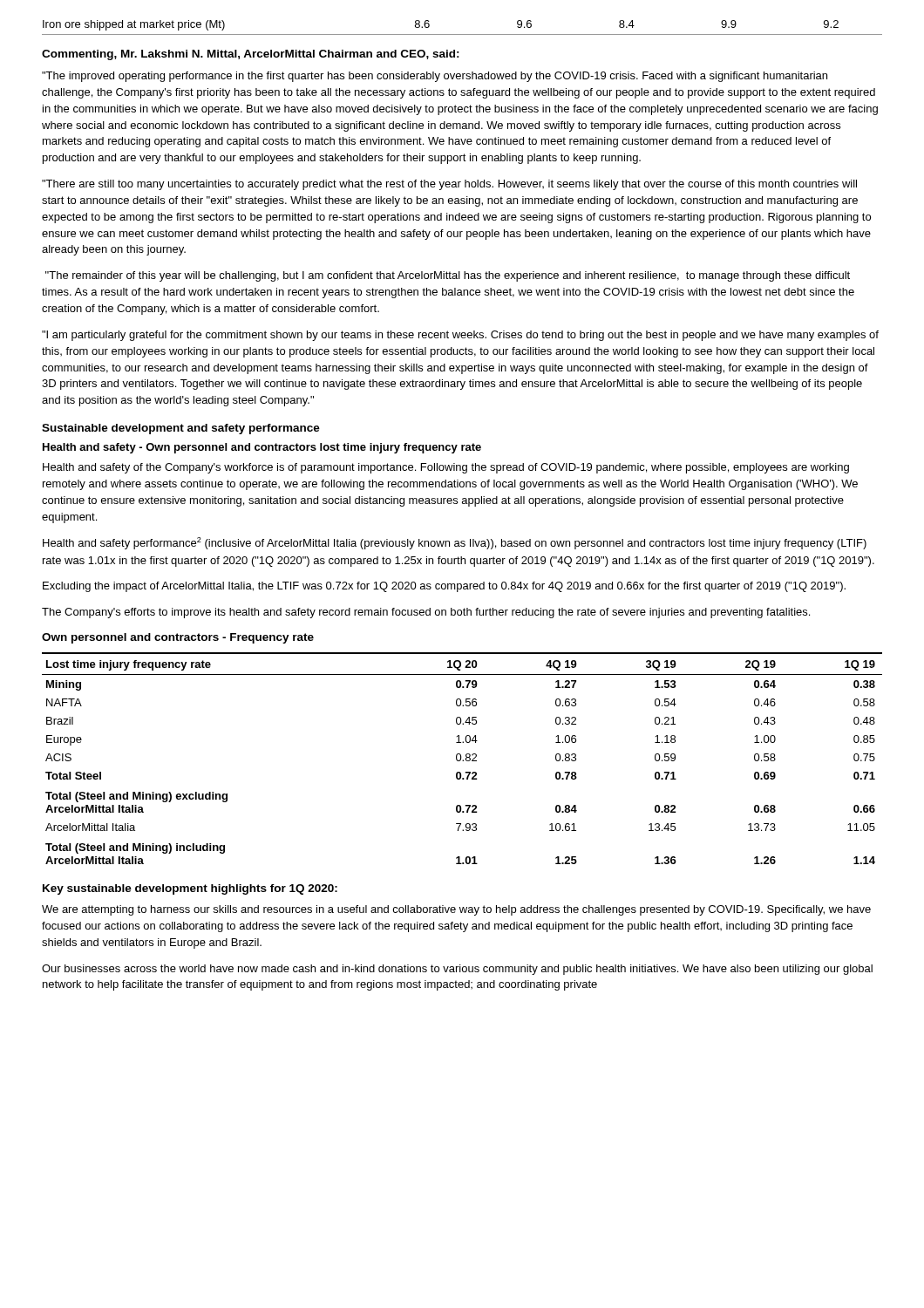Image resolution: width=924 pixels, height=1308 pixels.
Task: Click on the table containing "Total (Steel and"
Action: (462, 761)
